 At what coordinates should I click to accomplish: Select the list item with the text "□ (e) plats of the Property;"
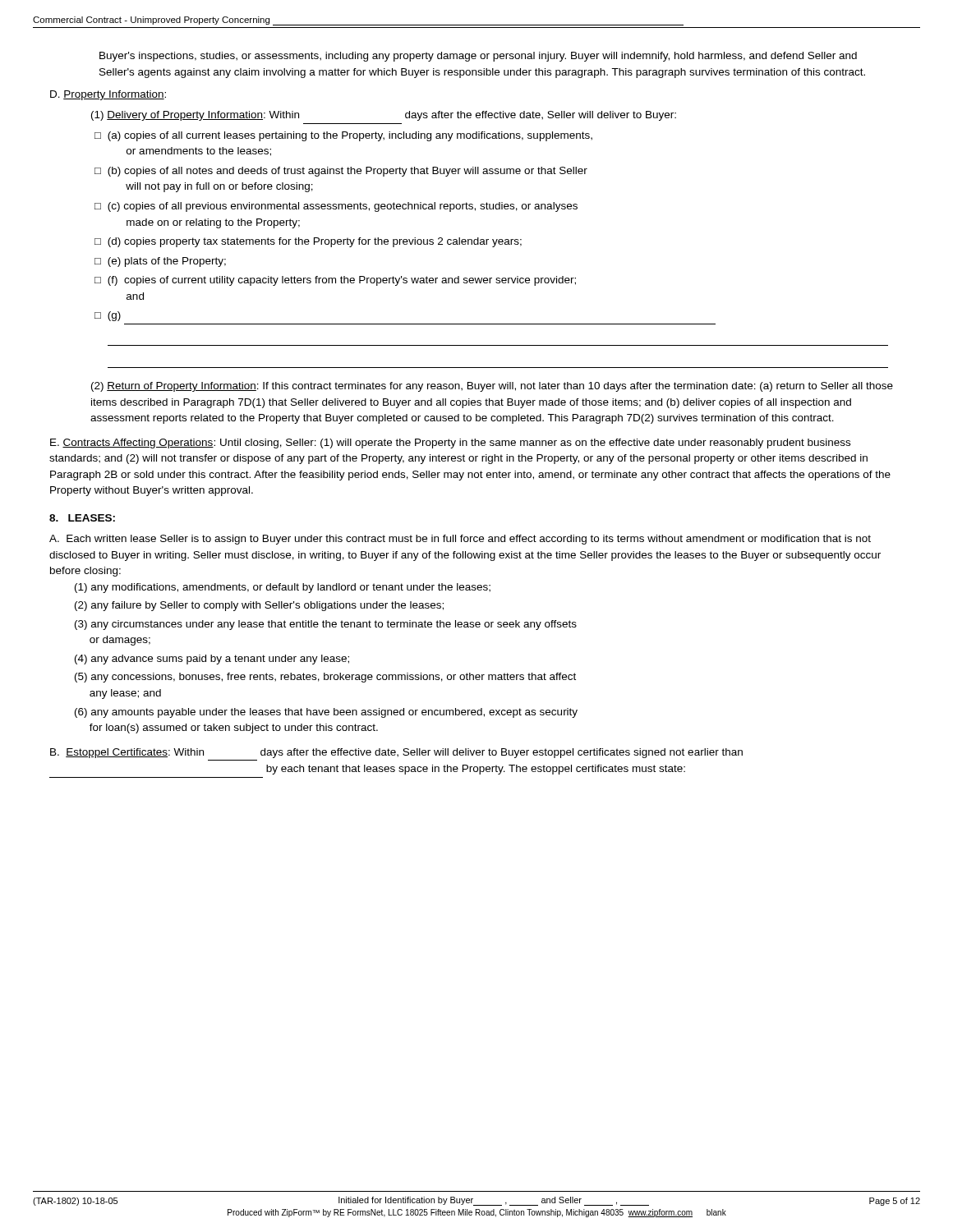[160, 261]
